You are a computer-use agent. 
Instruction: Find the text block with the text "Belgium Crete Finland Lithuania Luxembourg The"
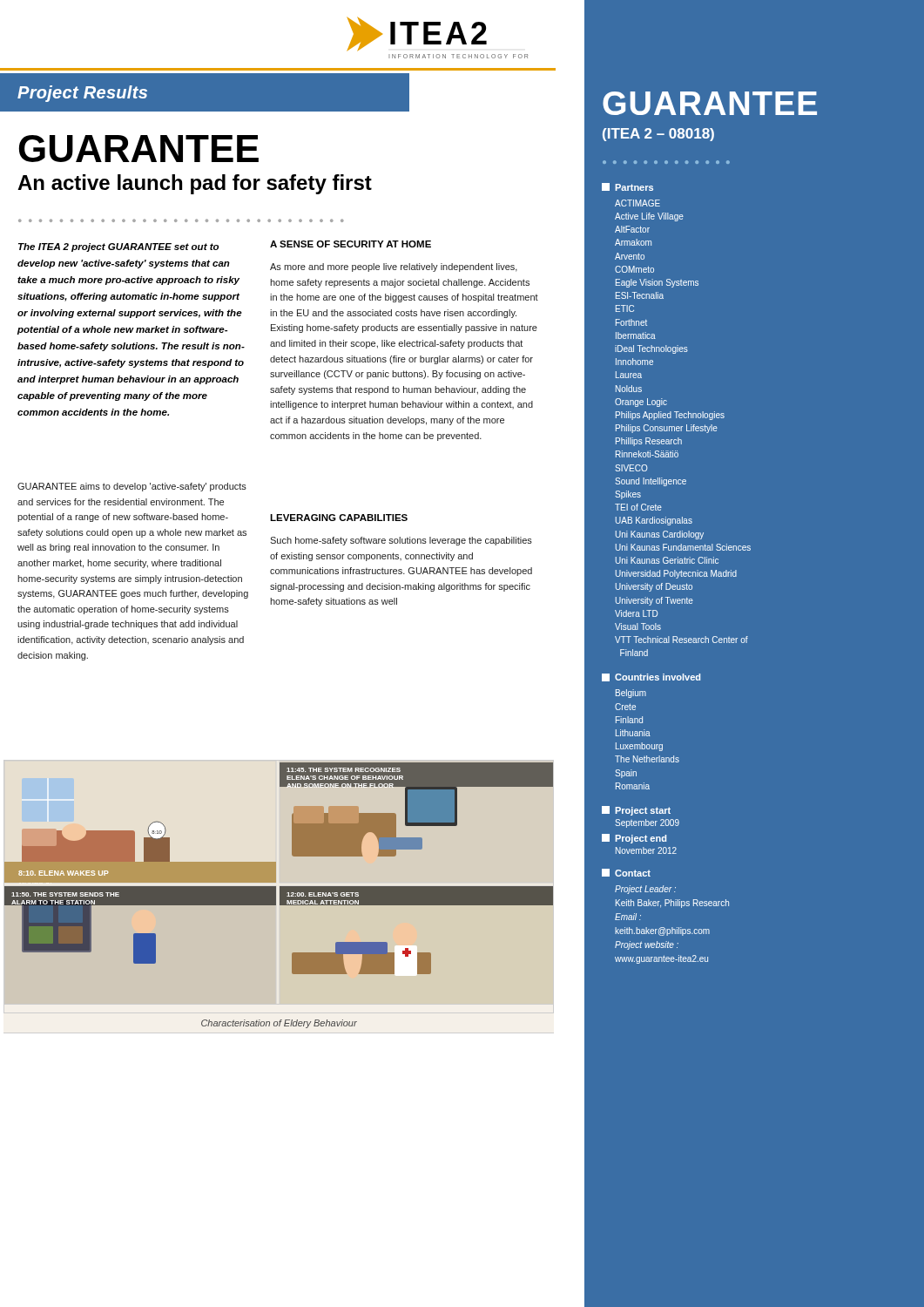coord(647,740)
